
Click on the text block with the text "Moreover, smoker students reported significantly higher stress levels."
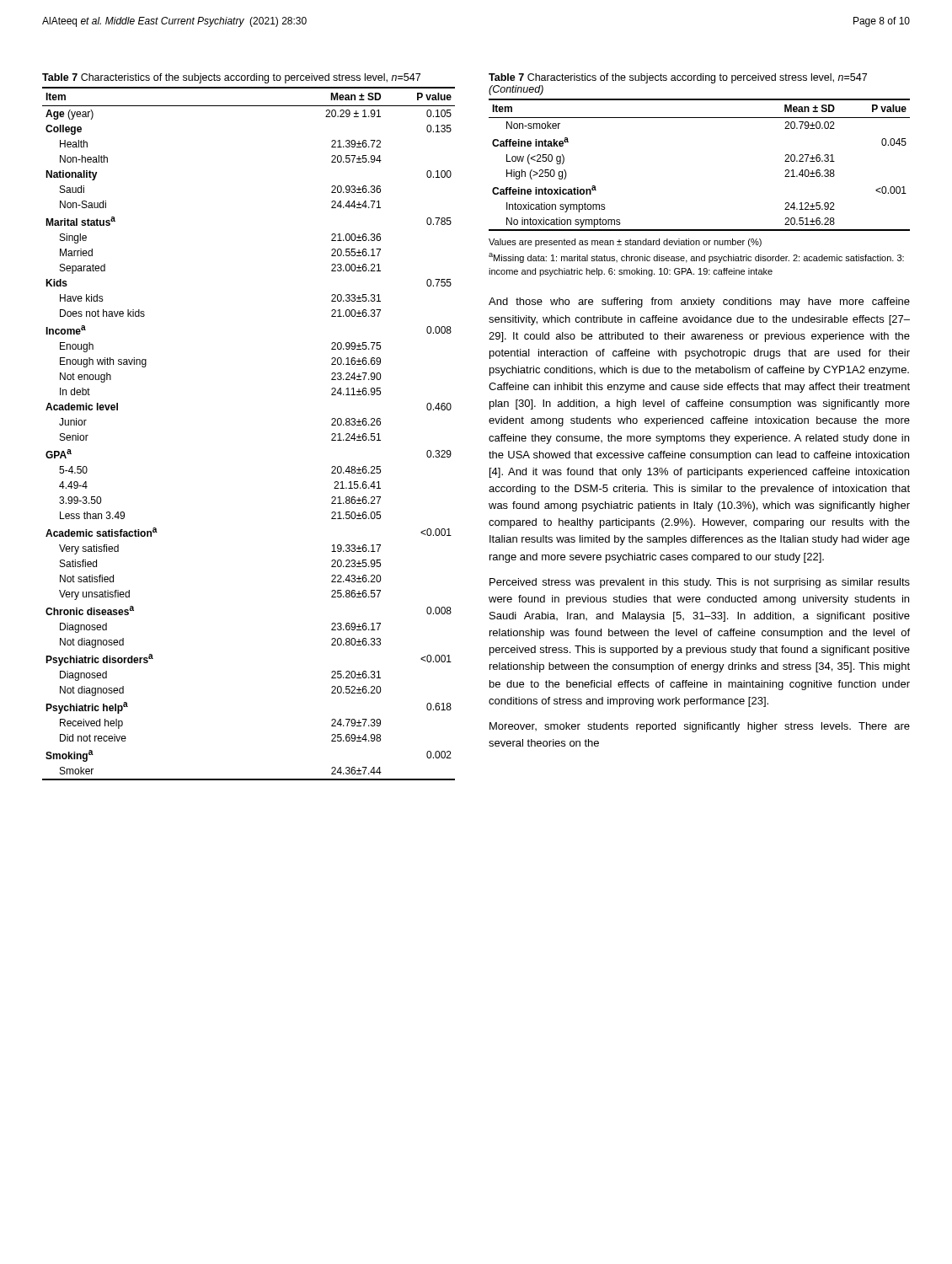pos(699,734)
